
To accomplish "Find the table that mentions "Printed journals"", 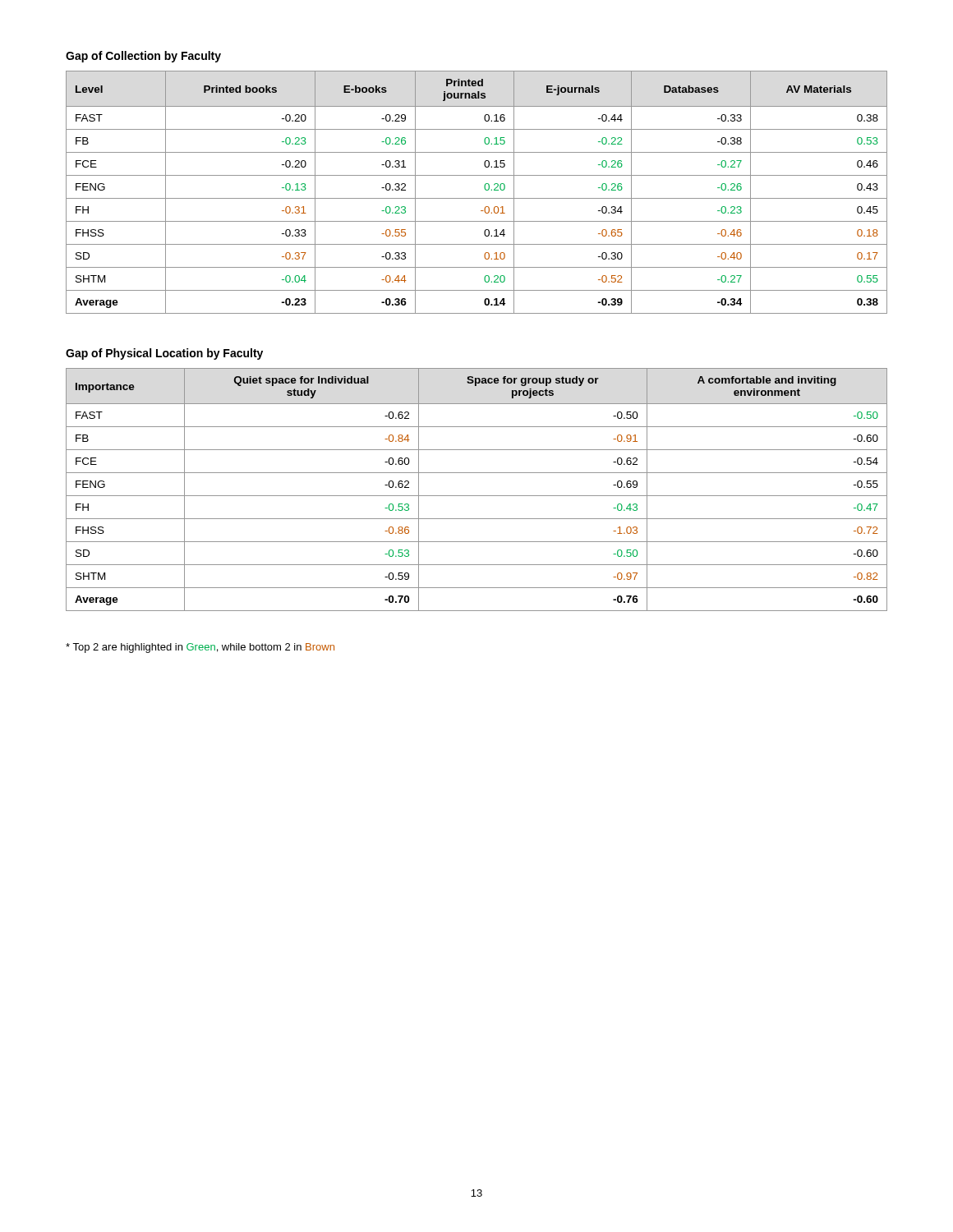I will coord(476,192).
